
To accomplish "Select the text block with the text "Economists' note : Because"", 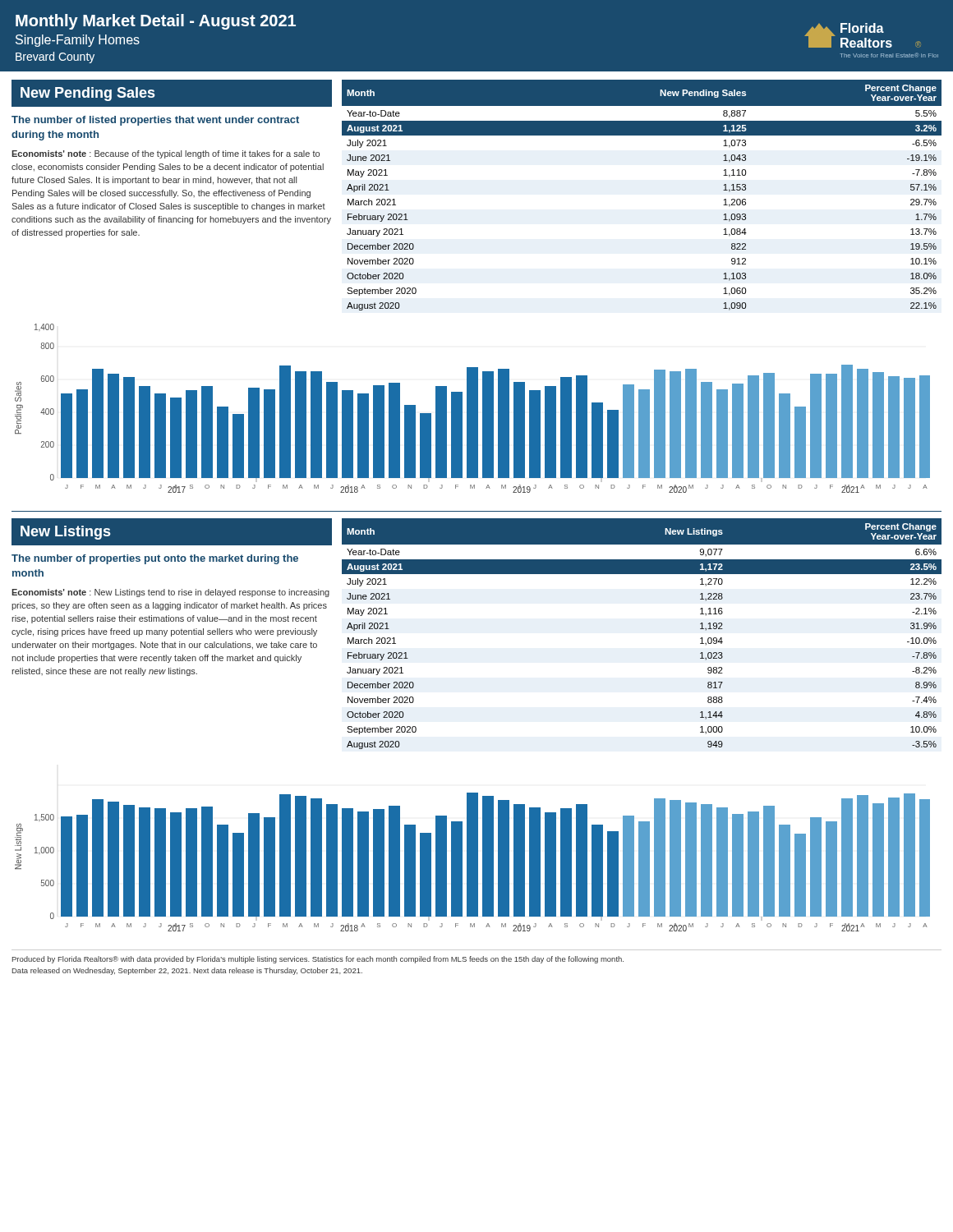I will tap(171, 193).
